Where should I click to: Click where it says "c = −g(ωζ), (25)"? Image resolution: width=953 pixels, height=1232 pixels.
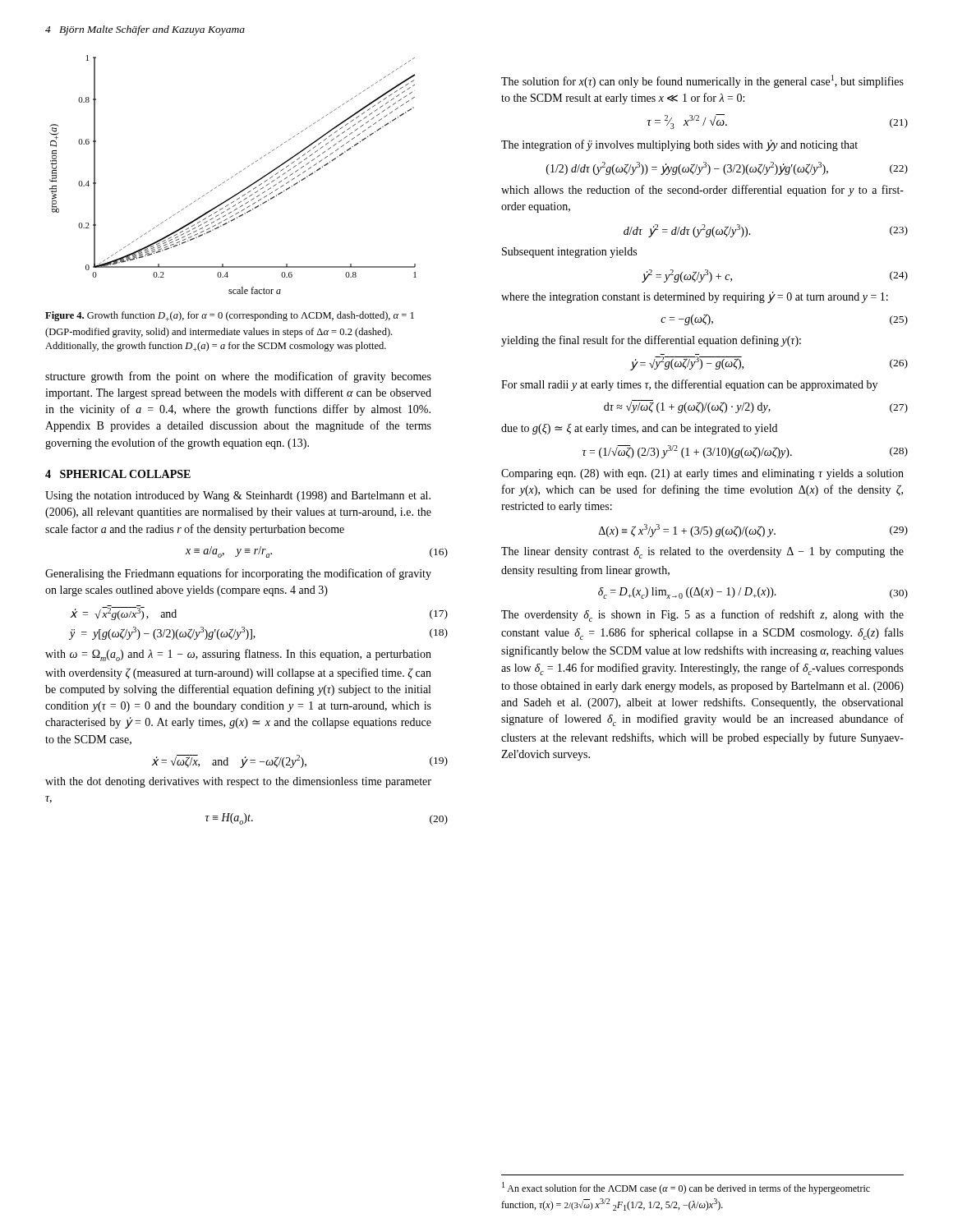point(705,319)
